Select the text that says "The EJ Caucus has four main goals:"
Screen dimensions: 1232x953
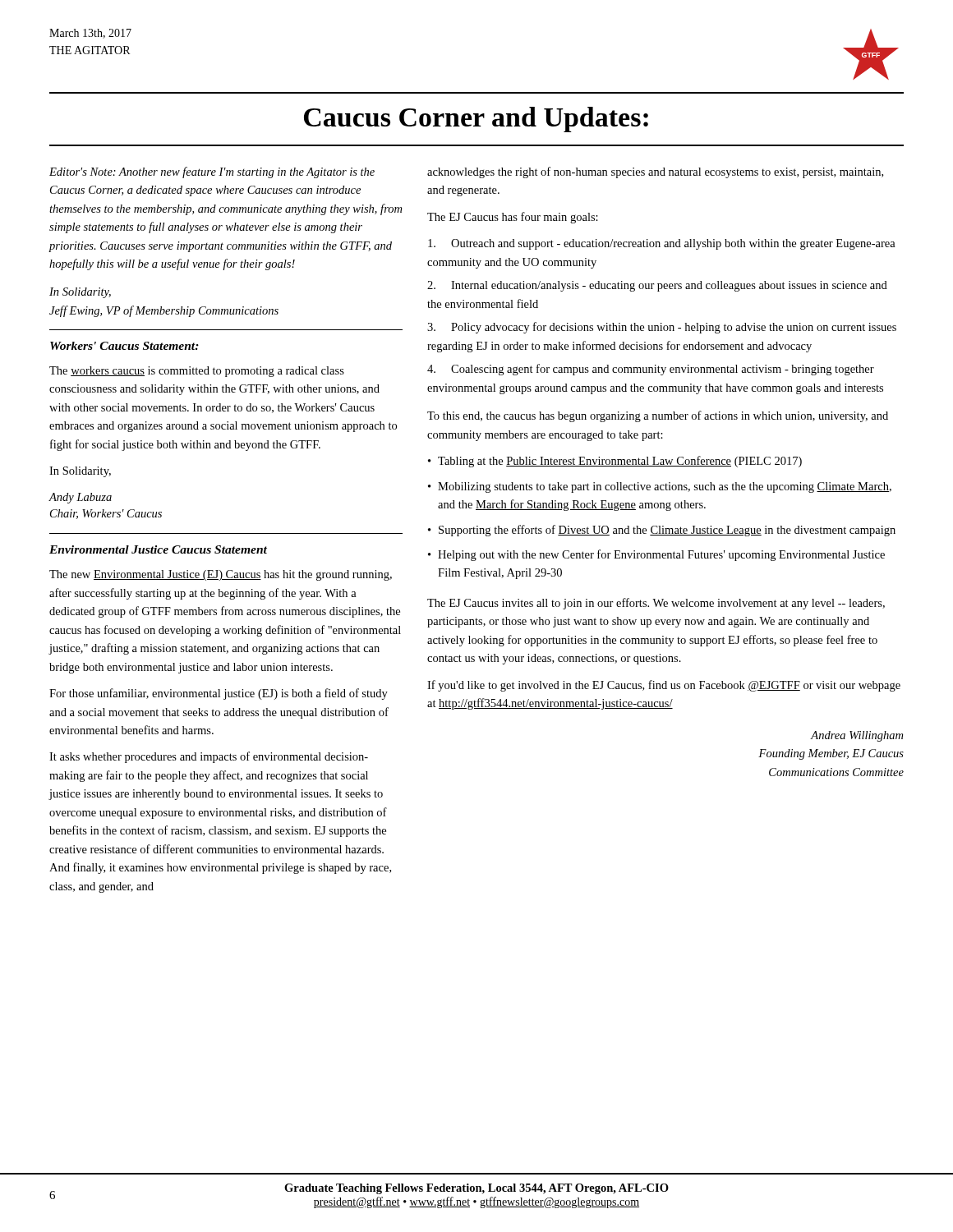[513, 217]
